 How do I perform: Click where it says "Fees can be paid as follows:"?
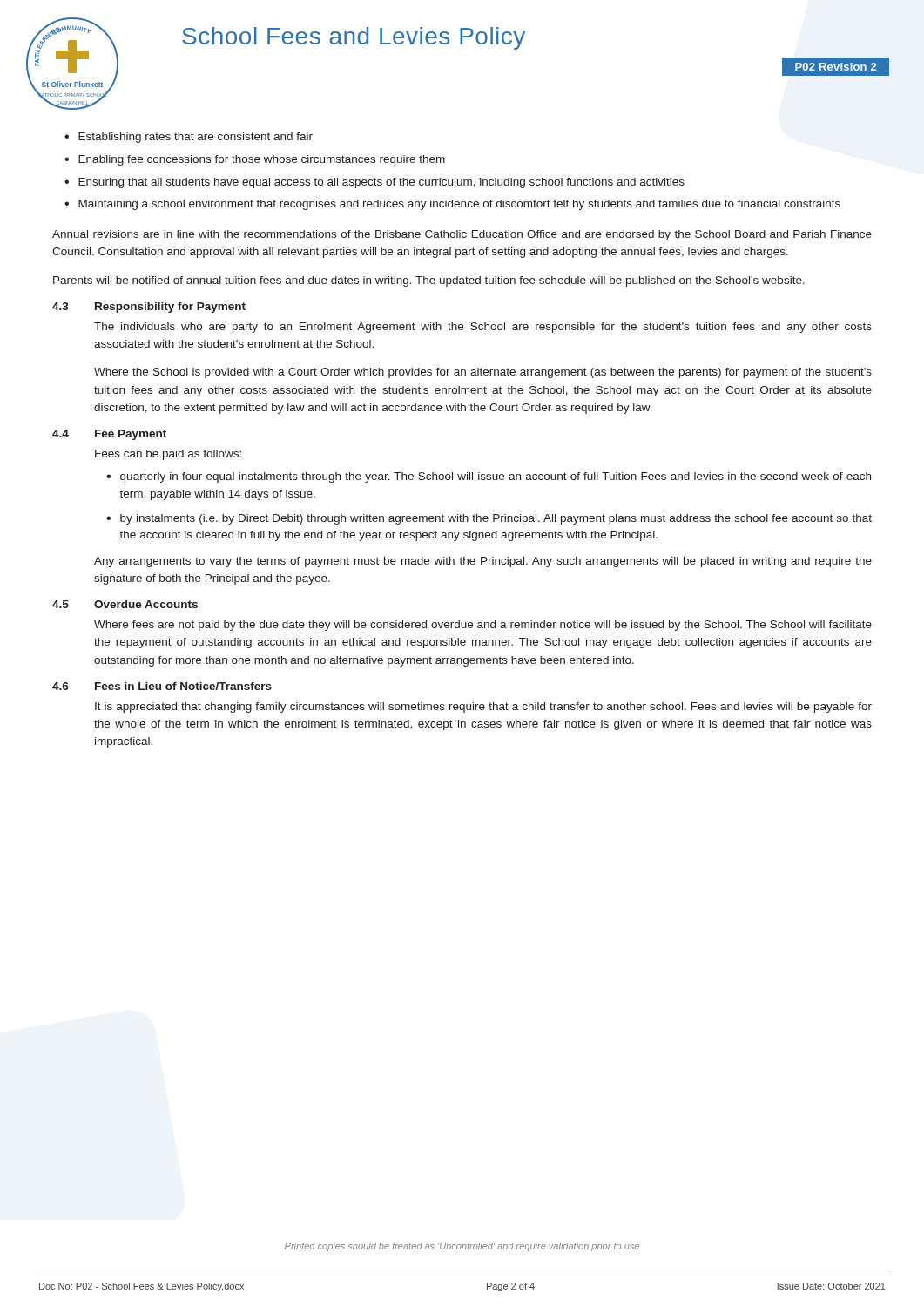[x=168, y=454]
